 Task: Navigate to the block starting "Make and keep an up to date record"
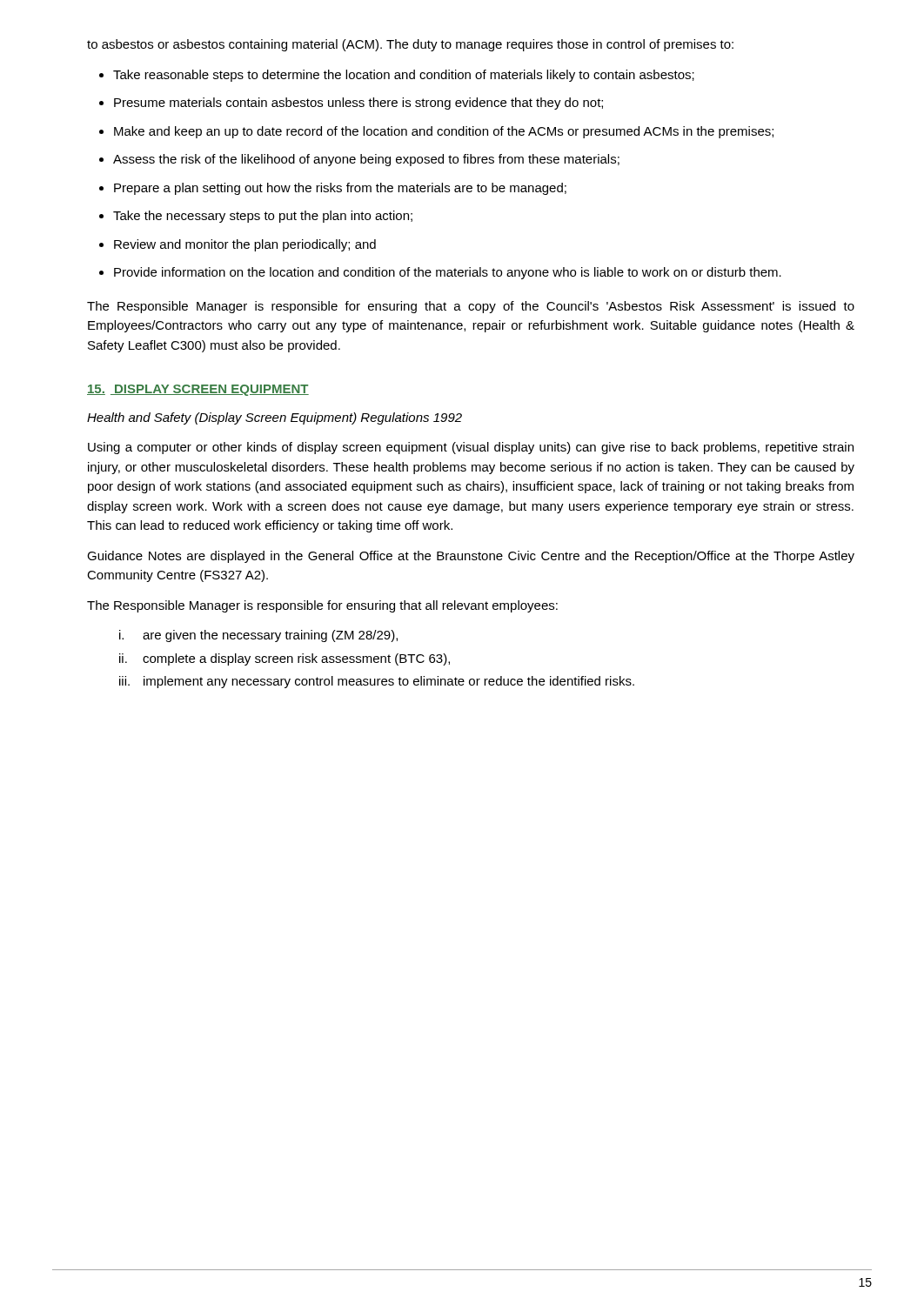click(484, 131)
